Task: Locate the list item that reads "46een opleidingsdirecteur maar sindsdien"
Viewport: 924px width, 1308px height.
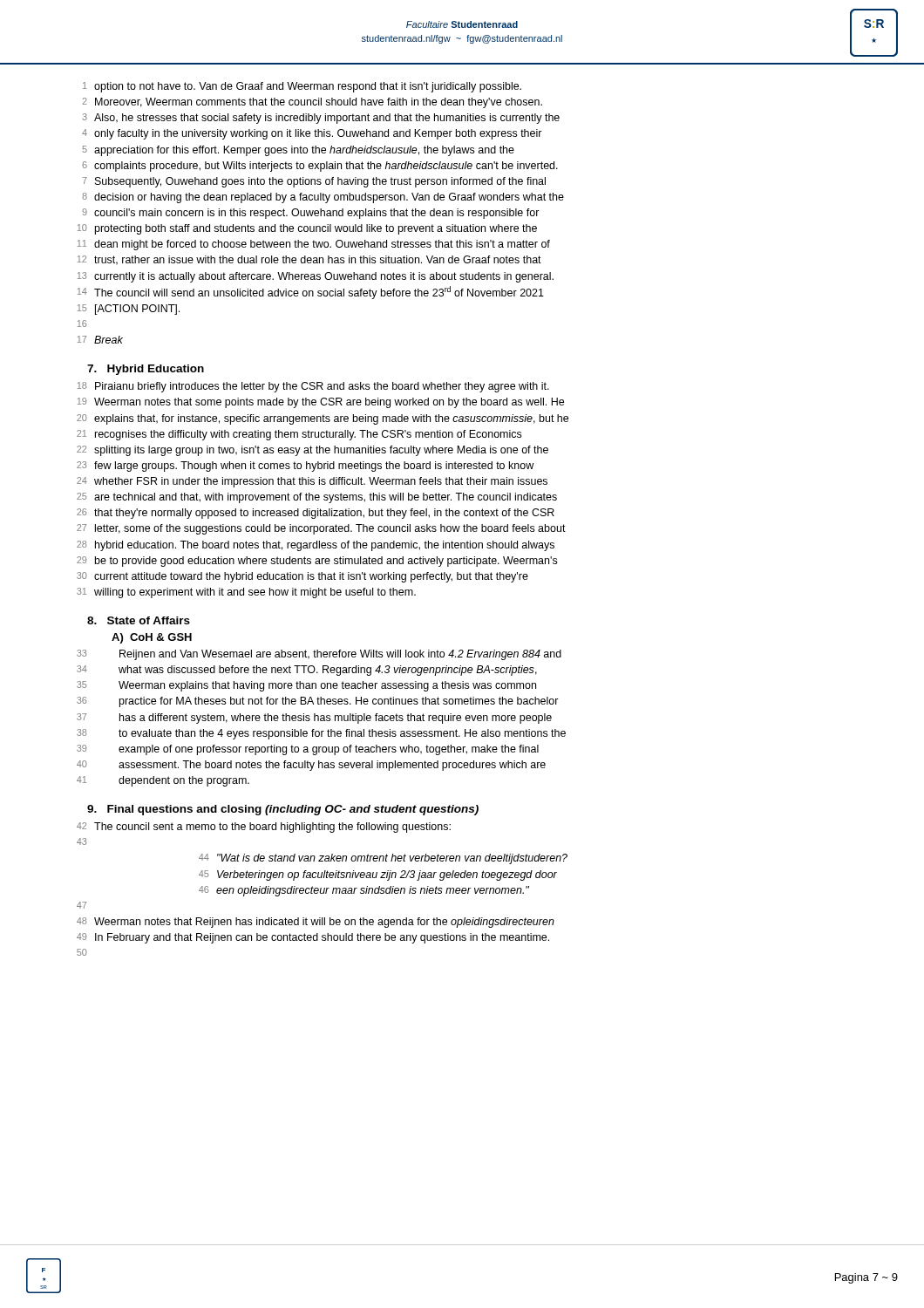Action: click(523, 890)
